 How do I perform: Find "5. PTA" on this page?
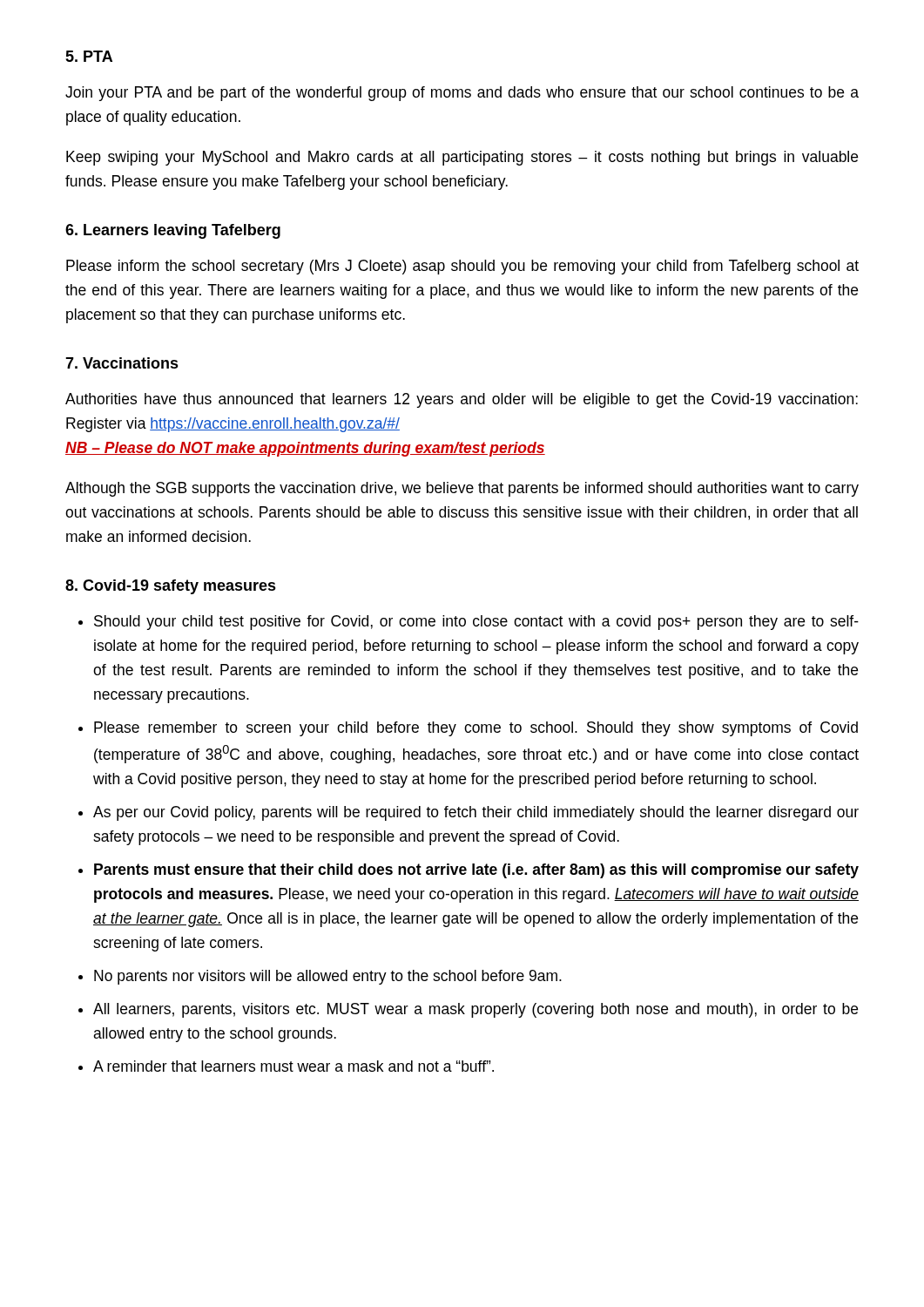pyautogui.click(x=89, y=57)
